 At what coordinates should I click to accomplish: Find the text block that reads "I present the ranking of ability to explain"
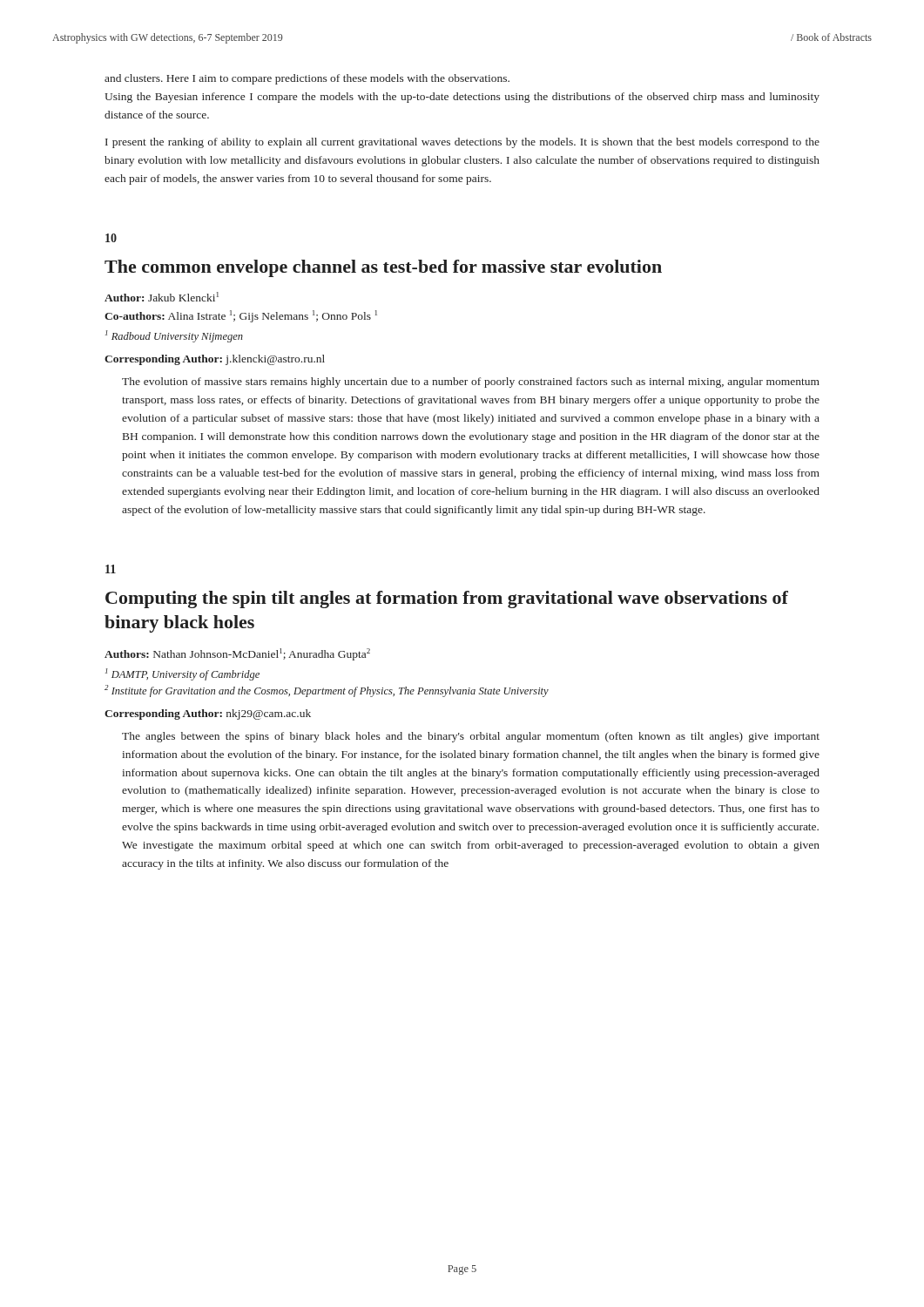click(x=462, y=160)
